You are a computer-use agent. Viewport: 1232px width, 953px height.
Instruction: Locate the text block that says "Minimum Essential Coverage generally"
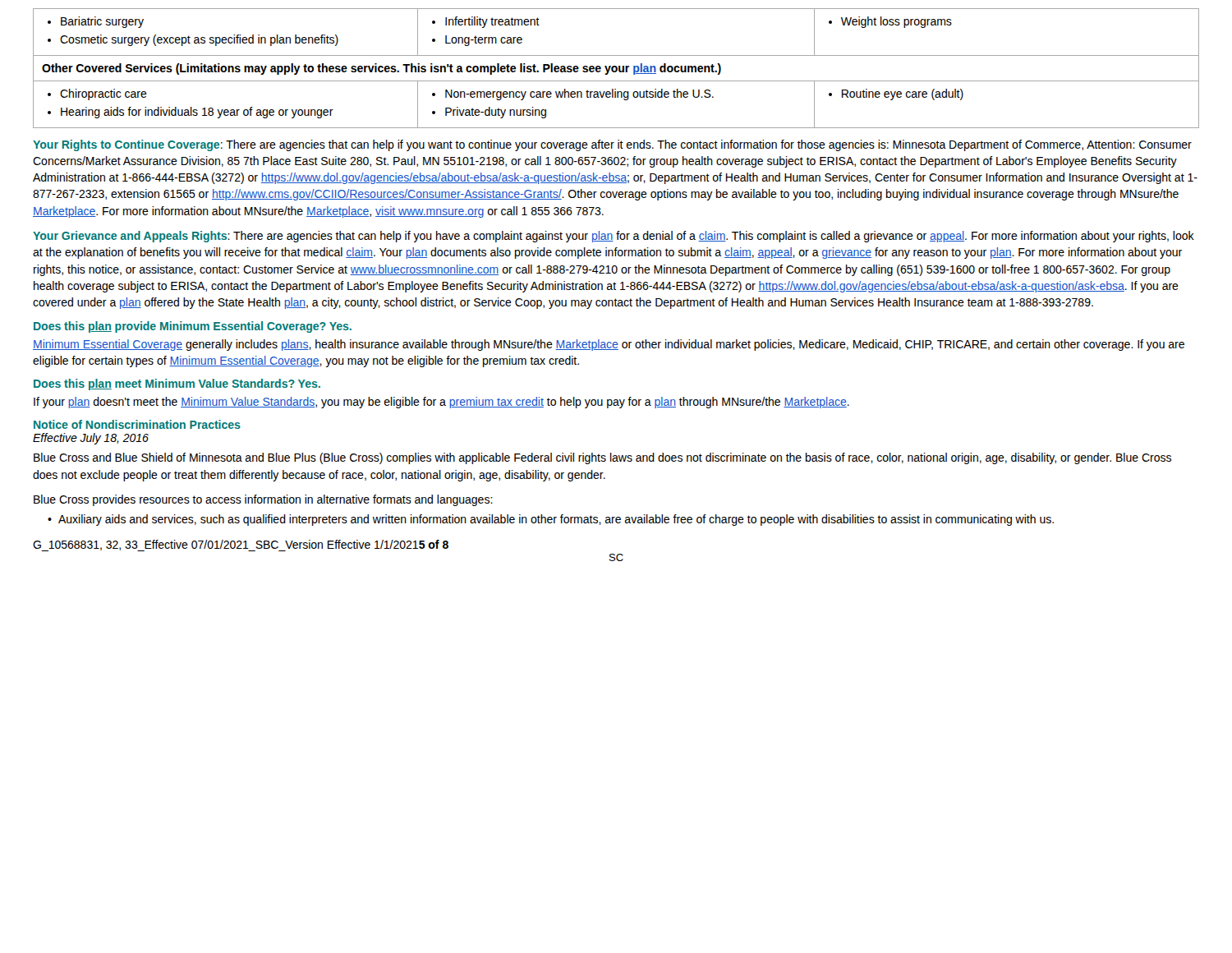[x=609, y=352]
